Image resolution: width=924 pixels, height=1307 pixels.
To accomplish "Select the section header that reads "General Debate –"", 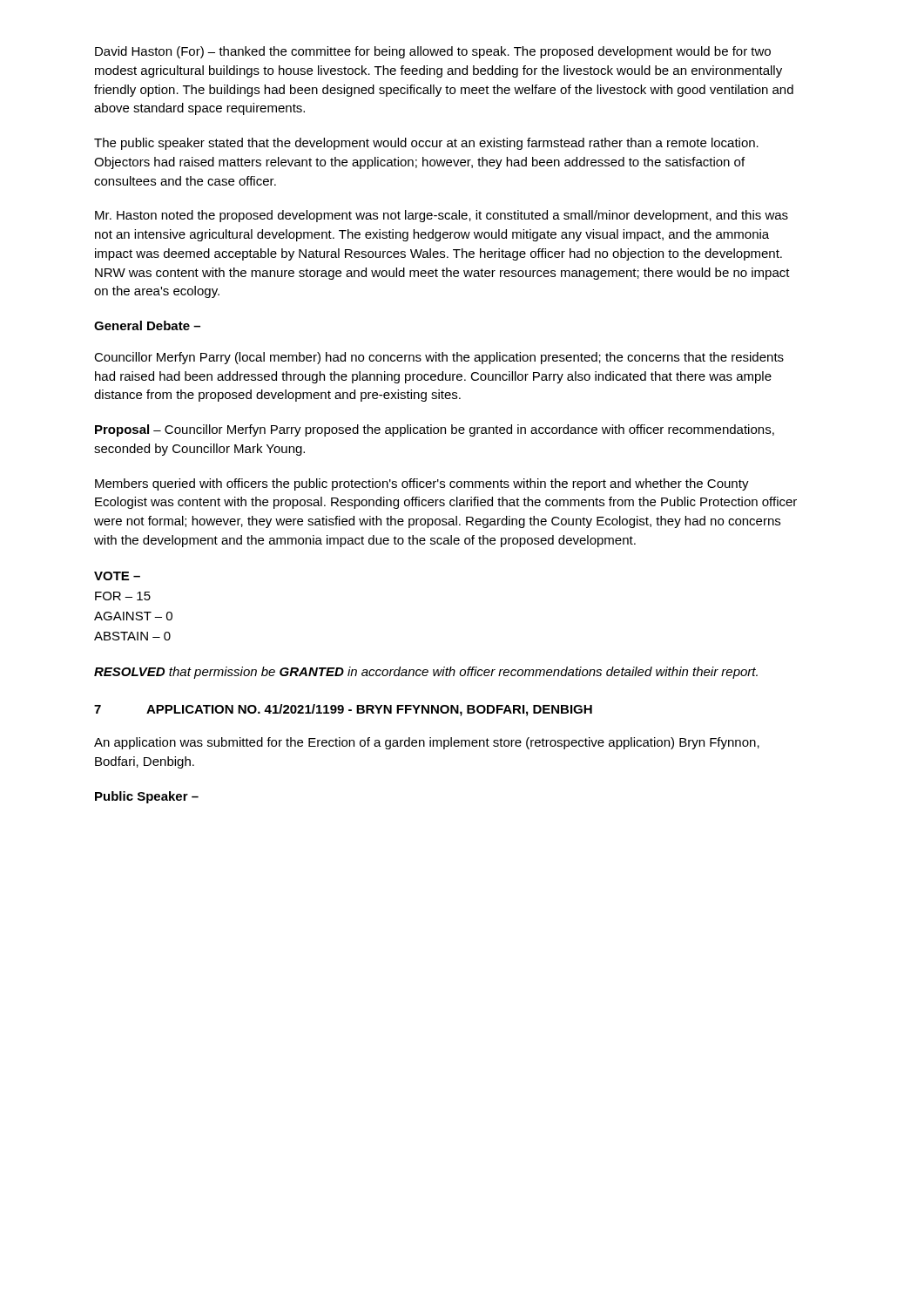I will coord(147,325).
